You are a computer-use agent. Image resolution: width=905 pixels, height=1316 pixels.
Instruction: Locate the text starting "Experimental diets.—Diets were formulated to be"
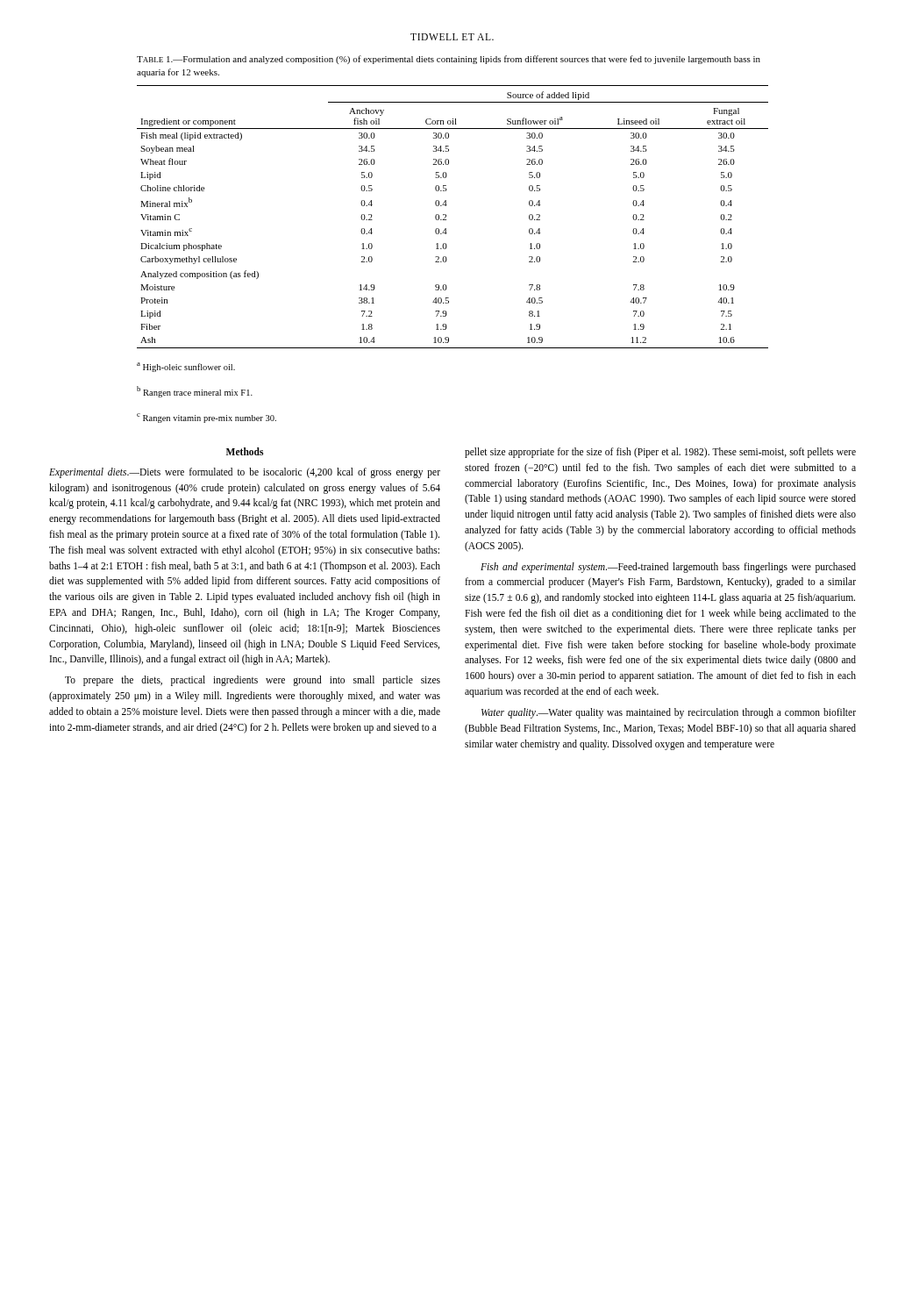pyautogui.click(x=245, y=600)
